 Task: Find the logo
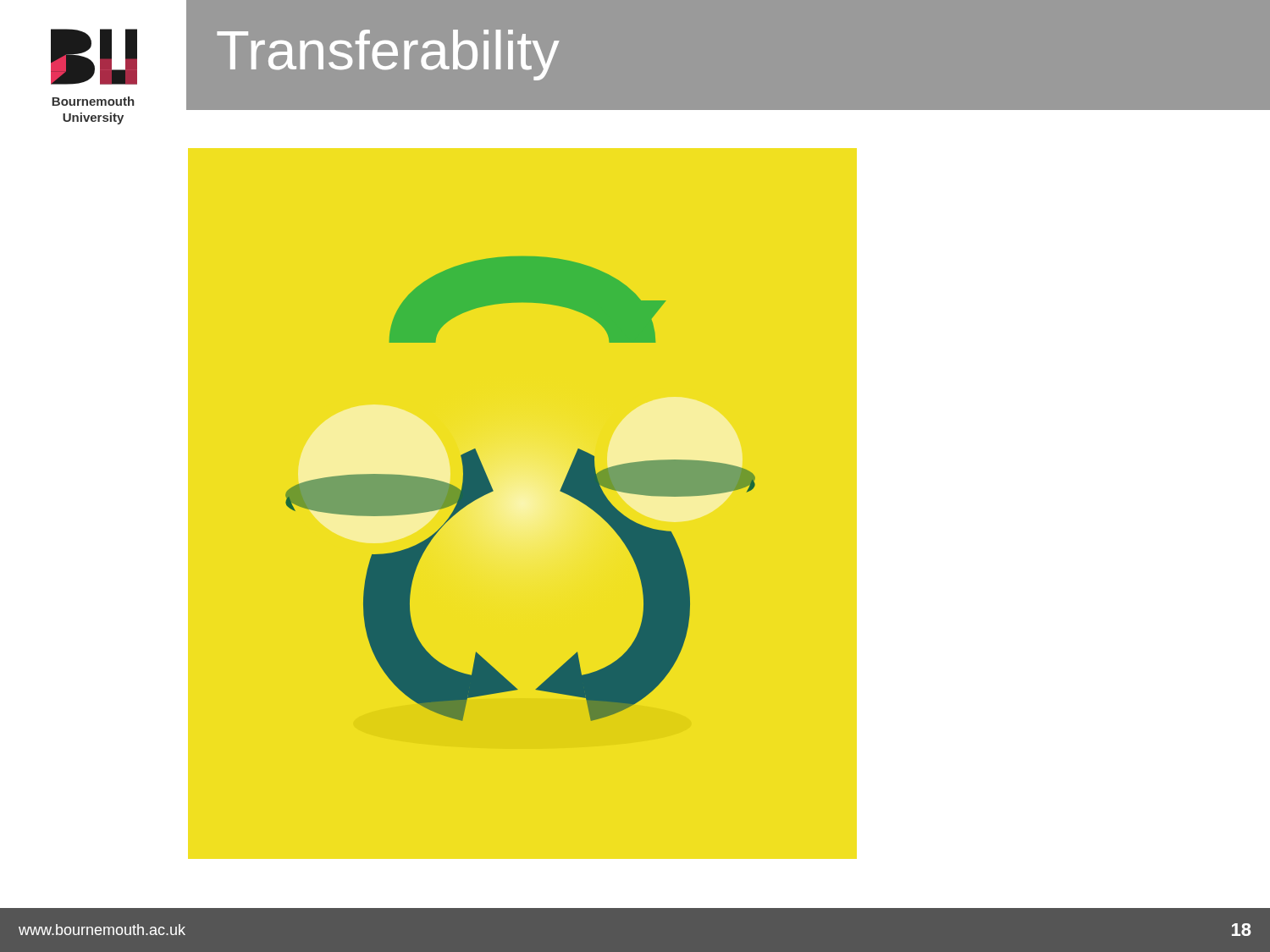pyautogui.click(x=93, y=74)
